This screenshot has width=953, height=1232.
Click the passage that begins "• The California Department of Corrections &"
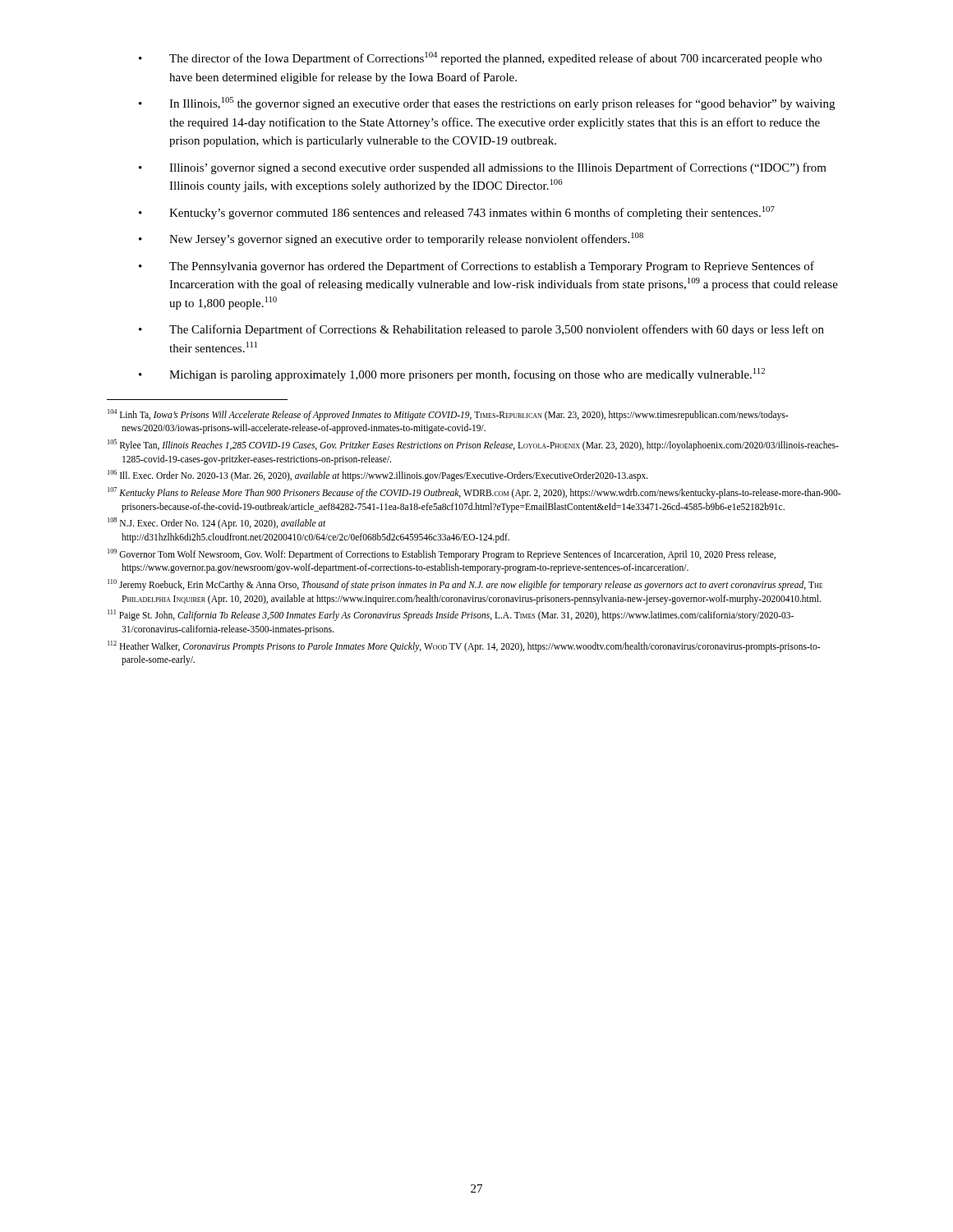[476, 339]
